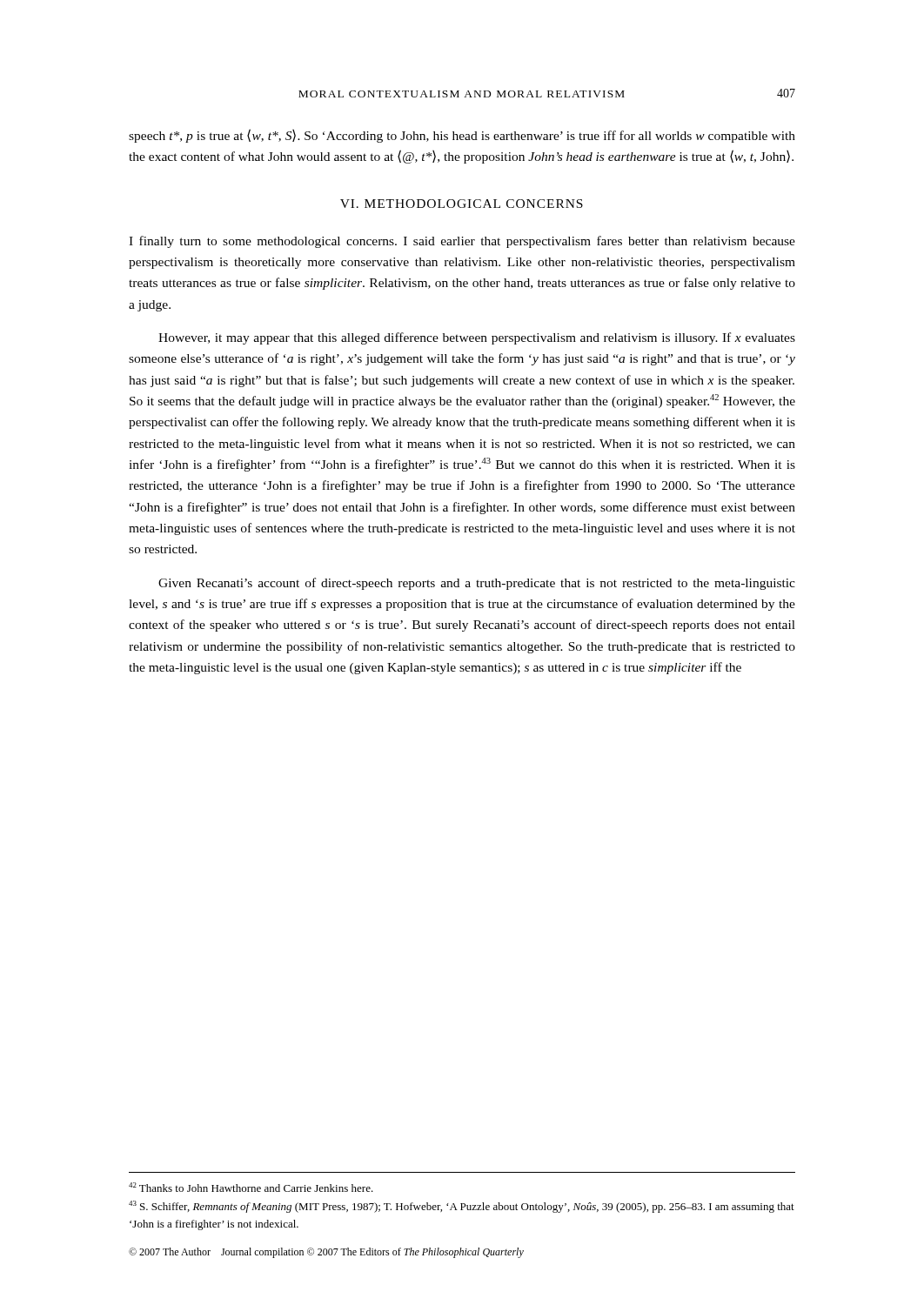The width and height of the screenshot is (924, 1305).
Task: Find the text block that reads "speech t*, p is true"
Action: (x=462, y=146)
